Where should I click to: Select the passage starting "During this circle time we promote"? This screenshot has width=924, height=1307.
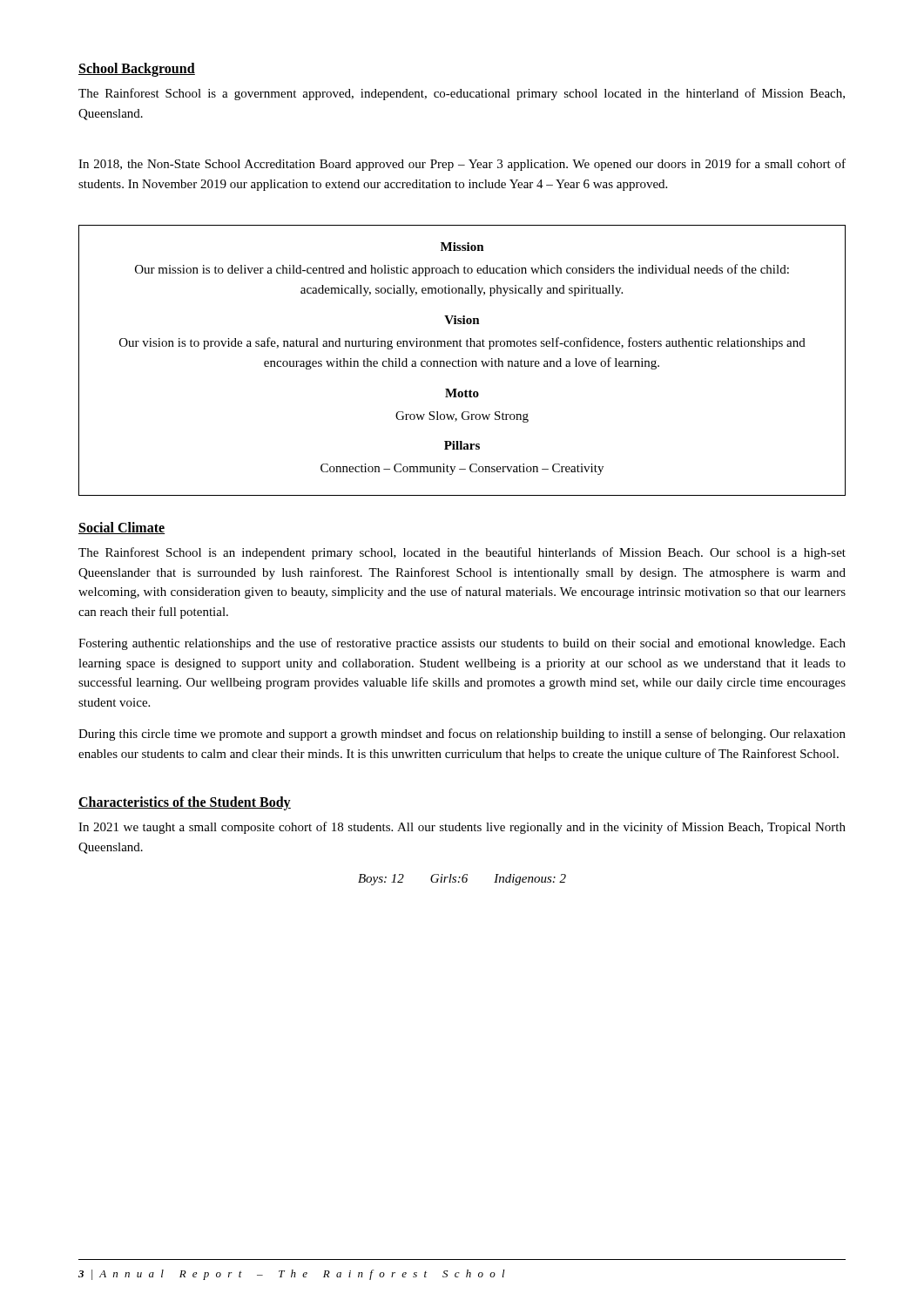(462, 743)
